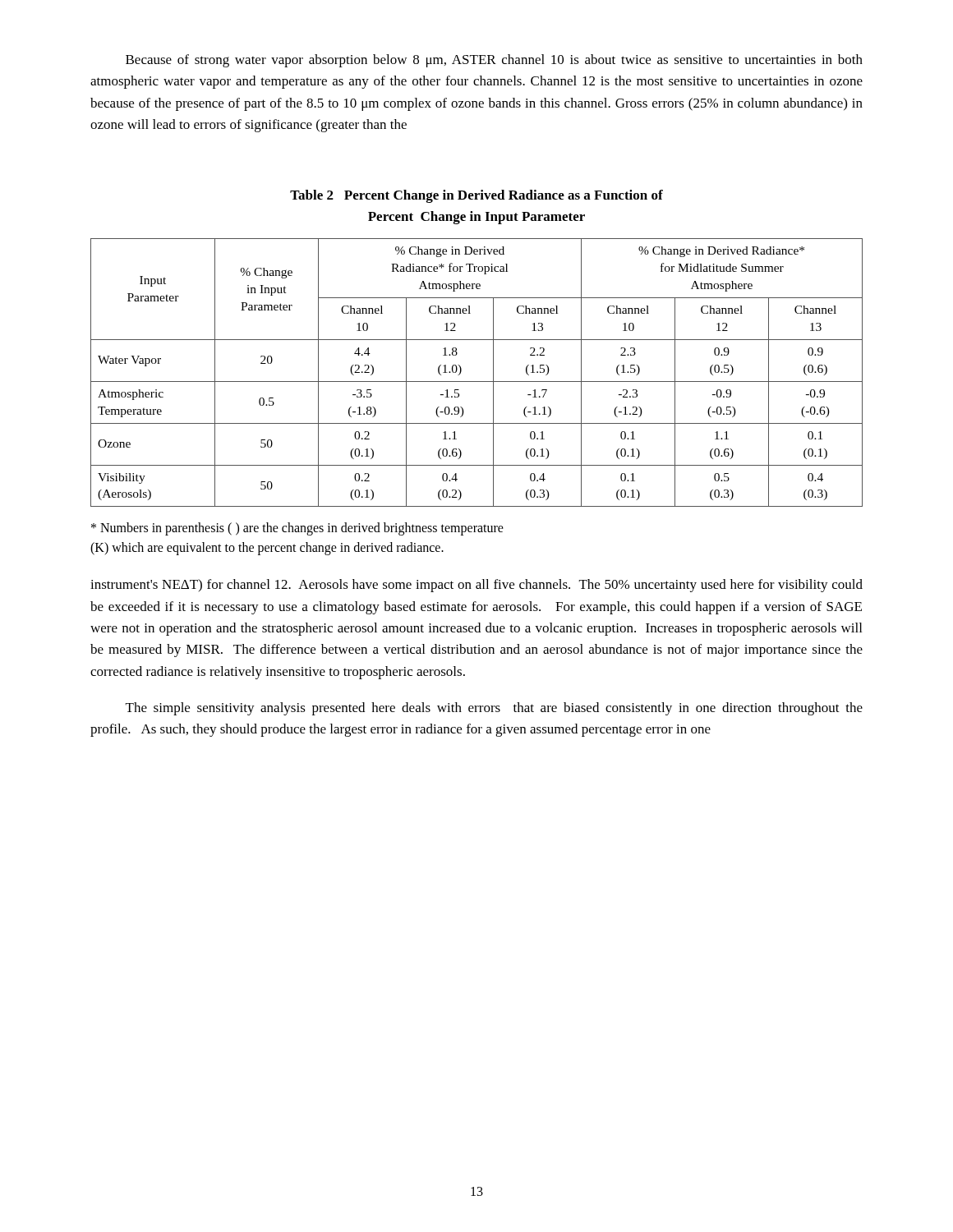Locate the text starting "Numbers in parenthesis ( )"
Screen dimensions: 1232x953
tap(297, 538)
